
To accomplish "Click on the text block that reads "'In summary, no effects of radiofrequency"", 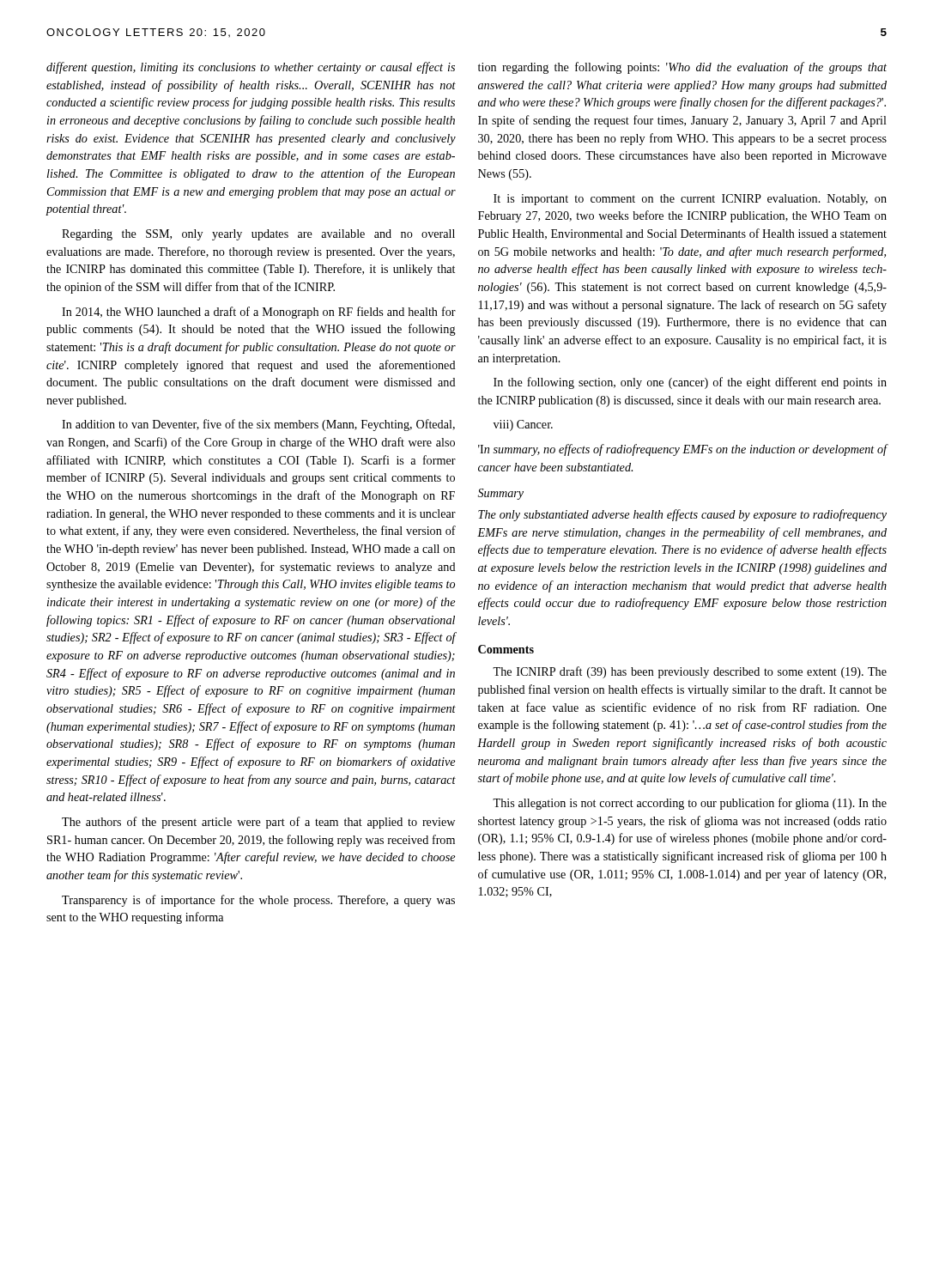I will pyautogui.click(x=682, y=458).
